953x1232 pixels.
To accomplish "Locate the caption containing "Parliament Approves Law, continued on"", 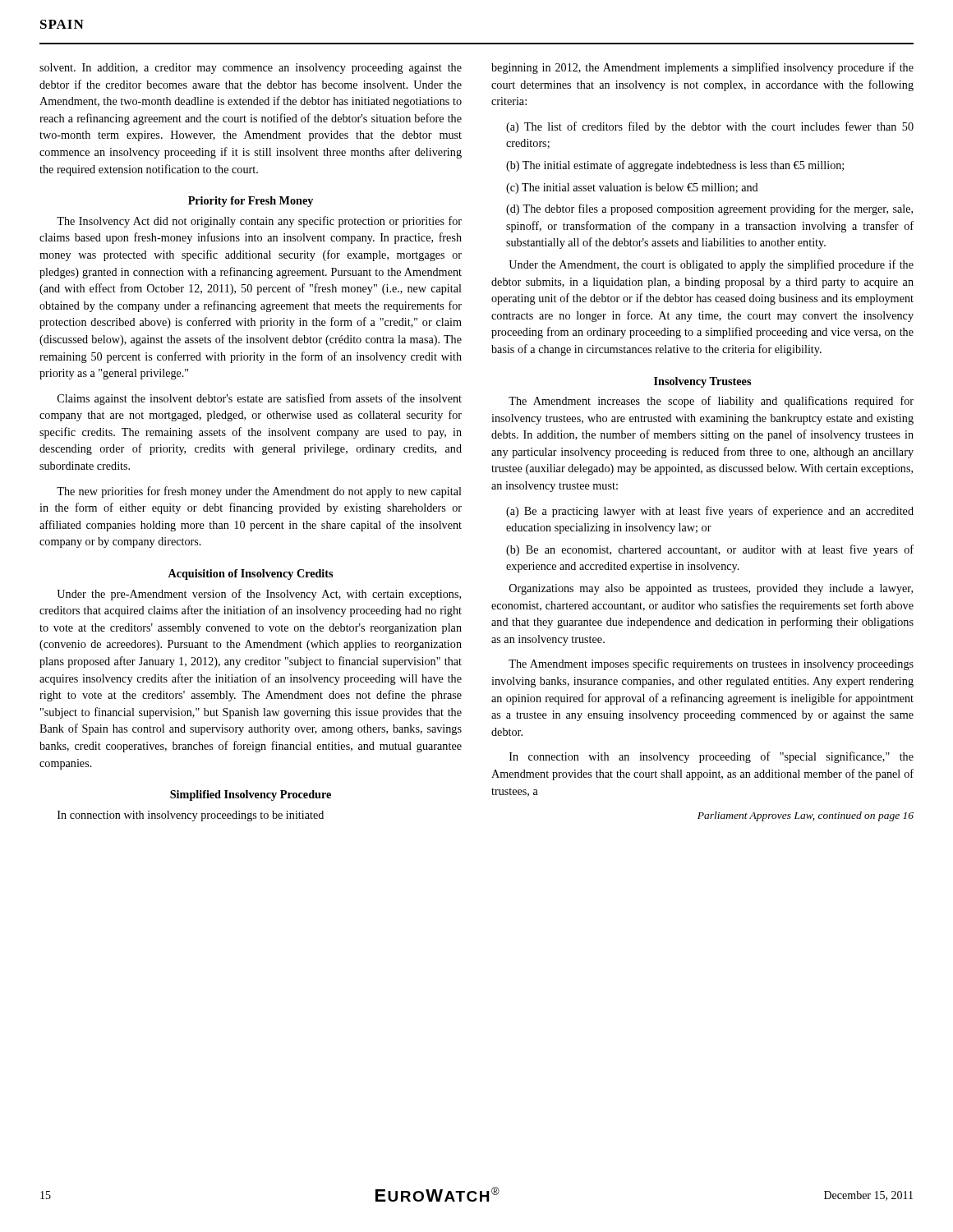I will click(x=805, y=815).
